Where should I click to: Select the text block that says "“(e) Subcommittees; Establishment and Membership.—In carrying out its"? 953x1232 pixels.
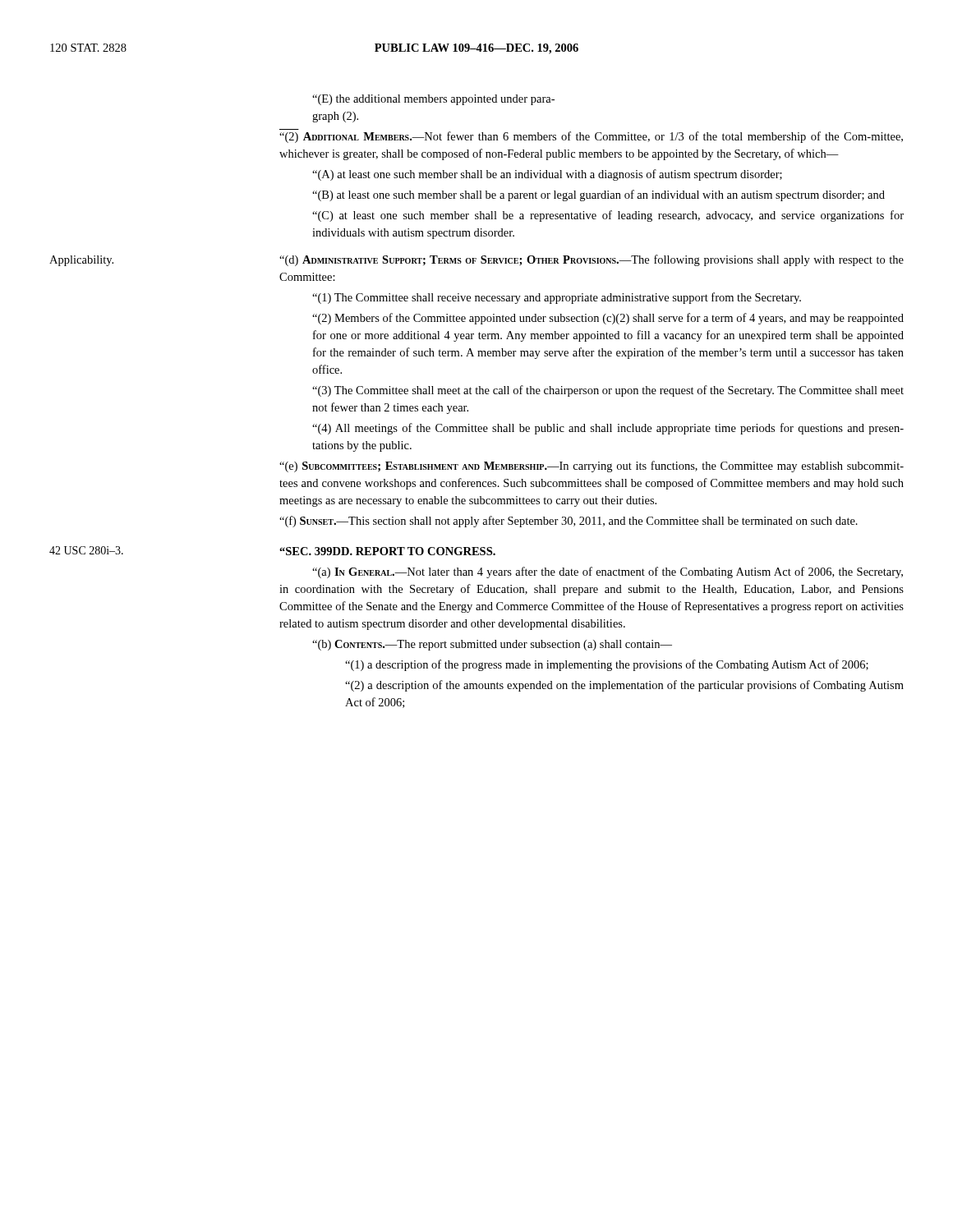592,484
